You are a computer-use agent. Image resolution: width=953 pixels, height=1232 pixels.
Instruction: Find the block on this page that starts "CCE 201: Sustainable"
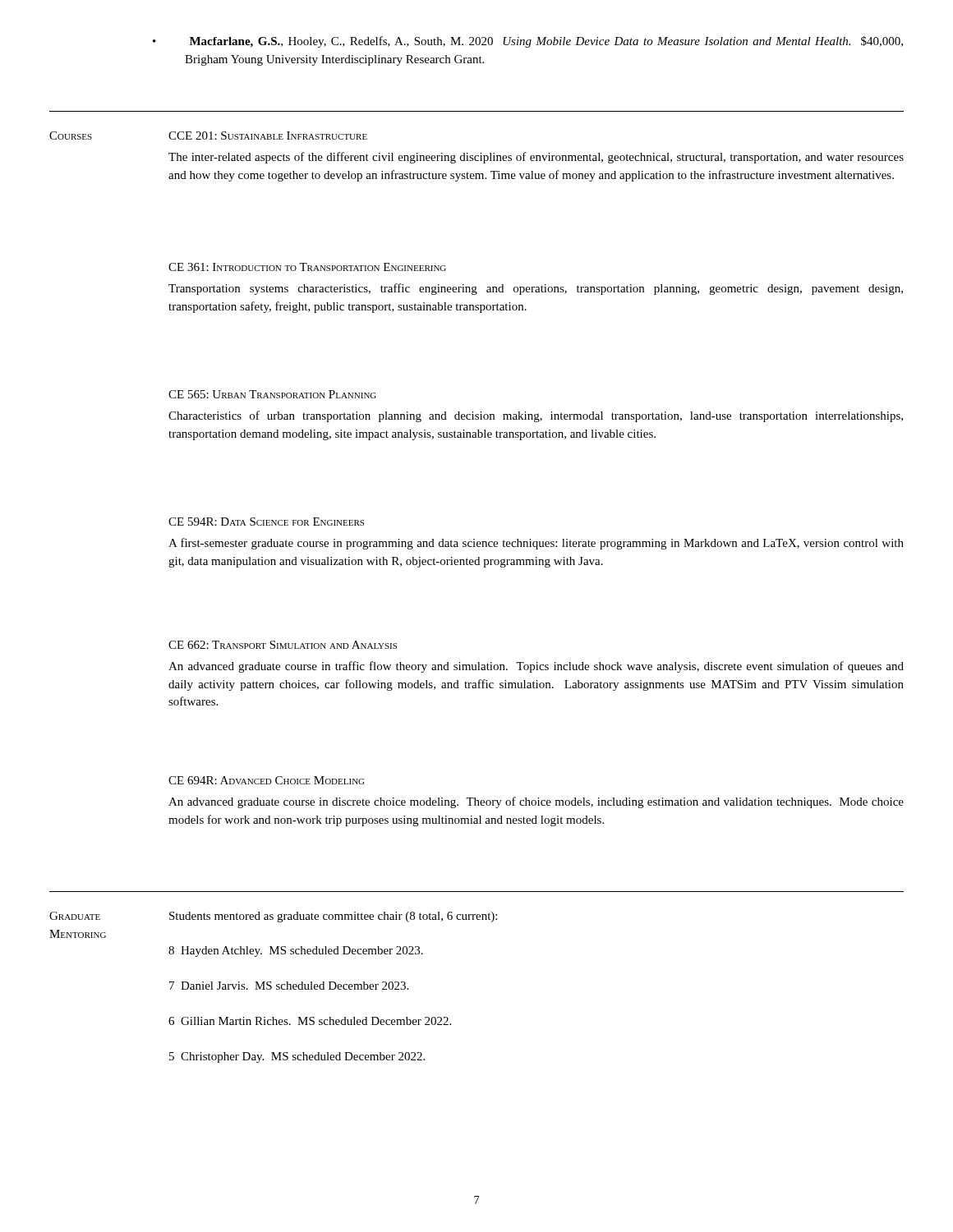536,156
